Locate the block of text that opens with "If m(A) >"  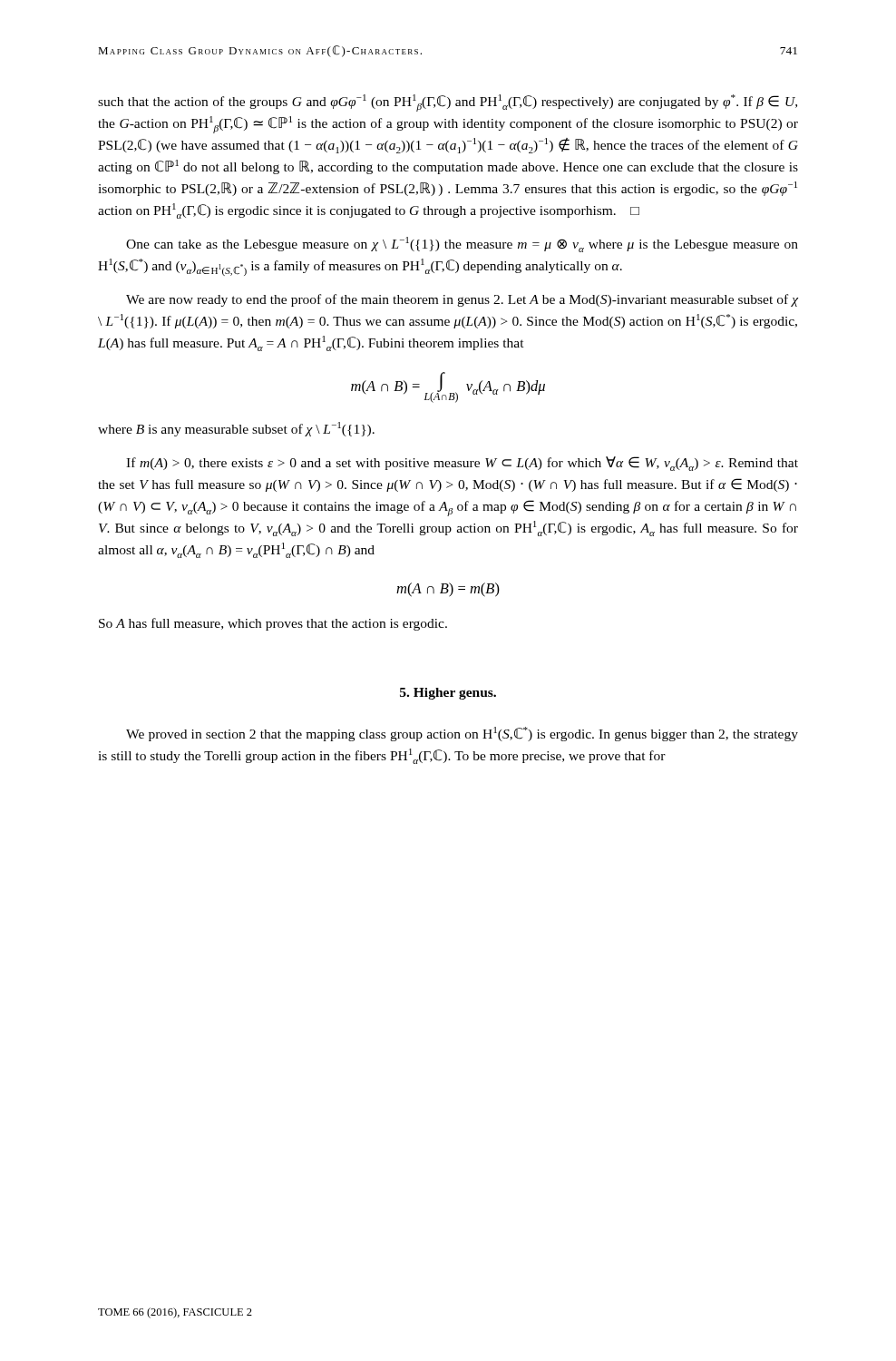tap(448, 506)
